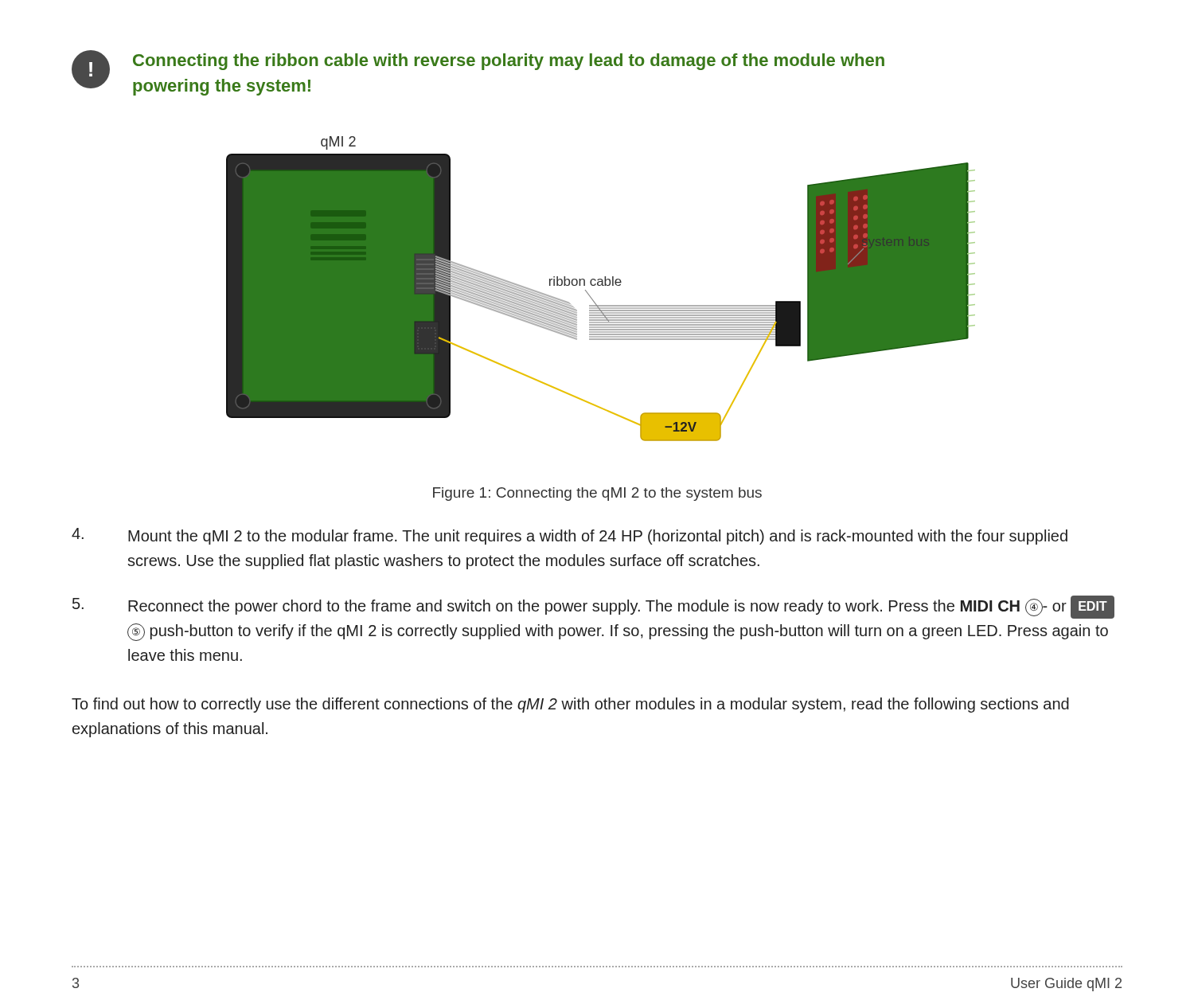1194x1008 pixels.
Task: Locate a engineering diagram
Action: coord(597,303)
